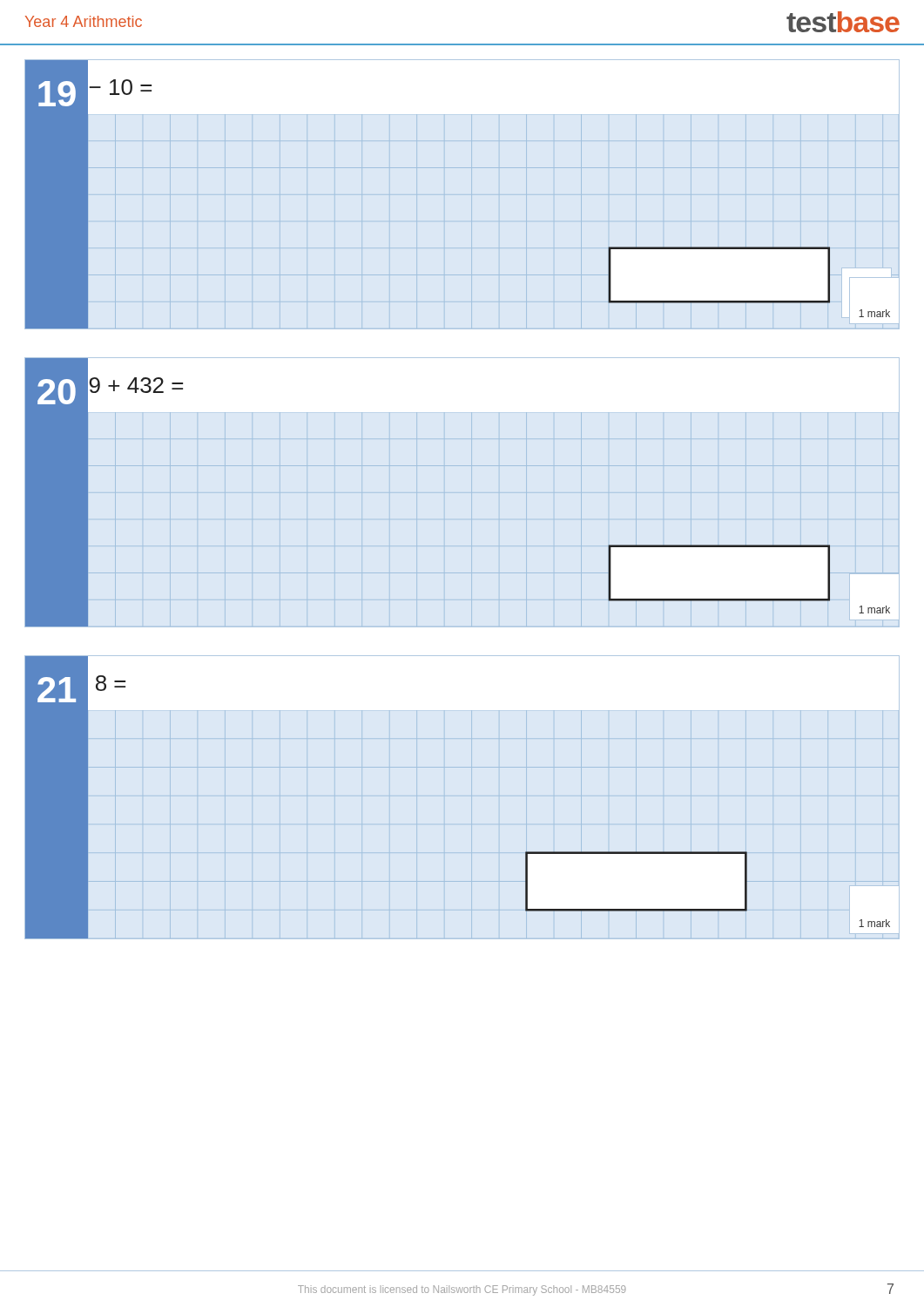Click on the text that says "20 3,159 + 432 ="

(719, 545)
